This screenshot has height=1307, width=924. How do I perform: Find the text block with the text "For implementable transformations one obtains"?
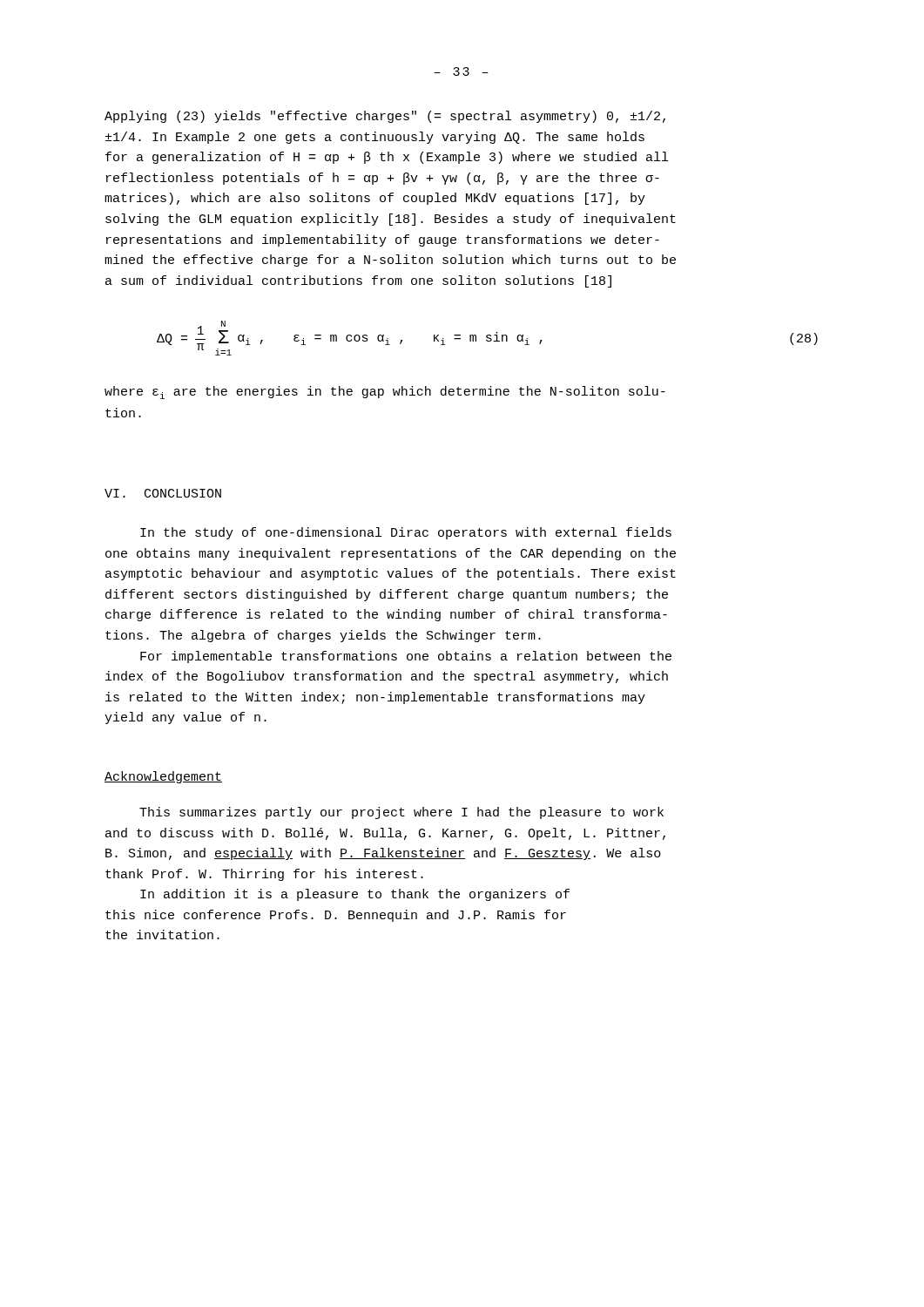coord(388,688)
